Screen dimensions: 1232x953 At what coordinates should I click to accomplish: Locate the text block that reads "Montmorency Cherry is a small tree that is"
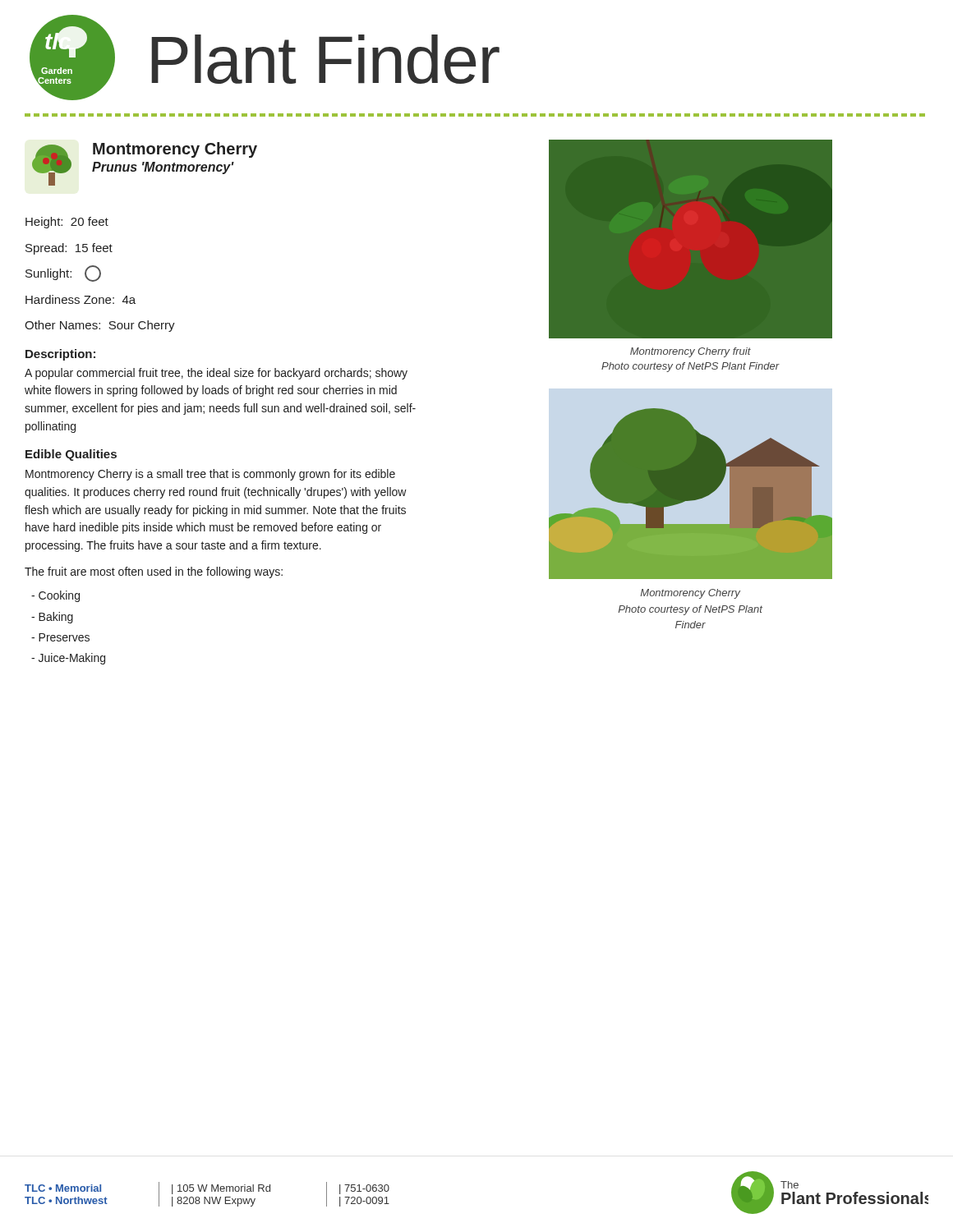click(215, 510)
